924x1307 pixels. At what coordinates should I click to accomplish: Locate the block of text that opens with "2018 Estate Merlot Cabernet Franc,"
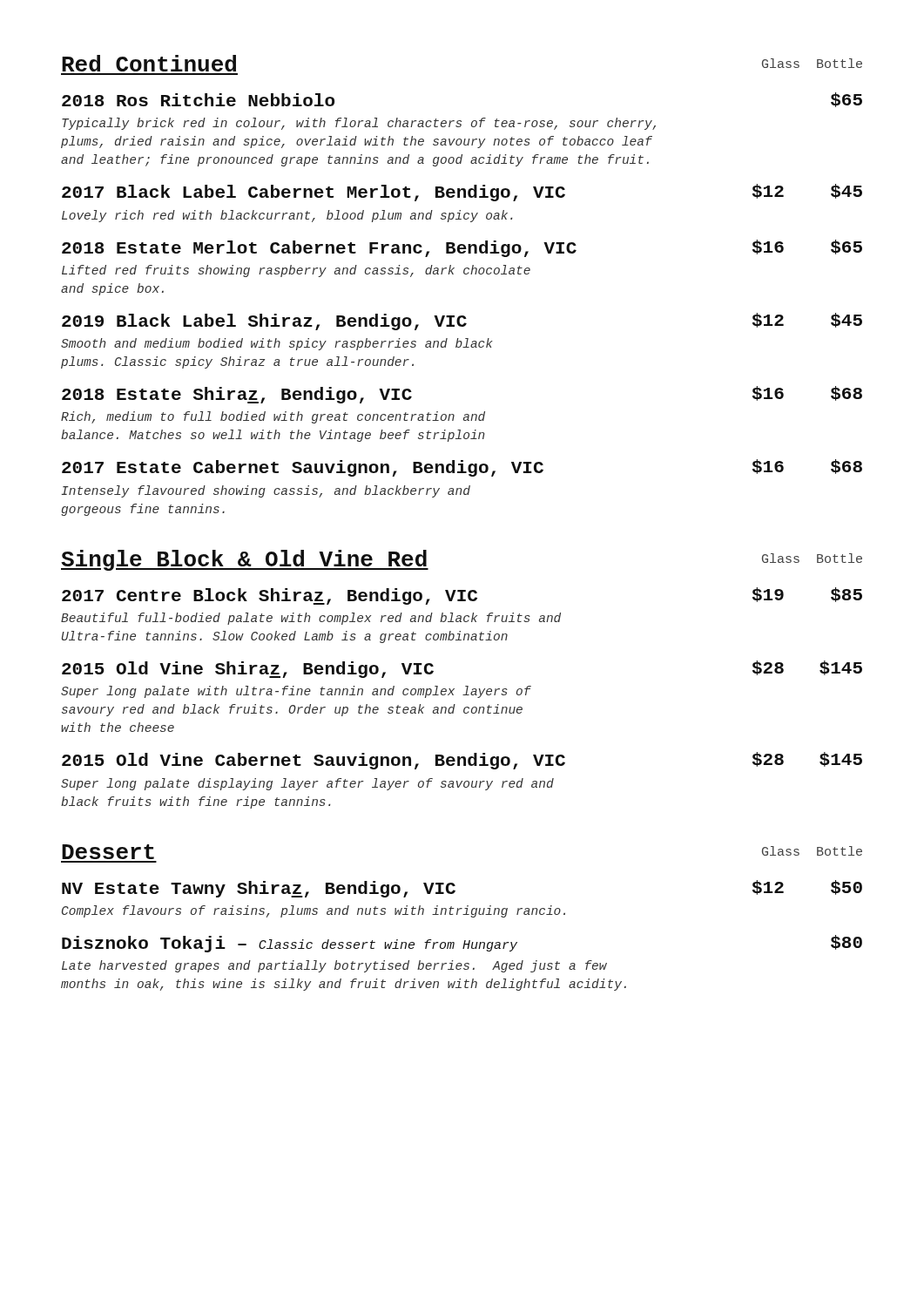(x=390, y=268)
